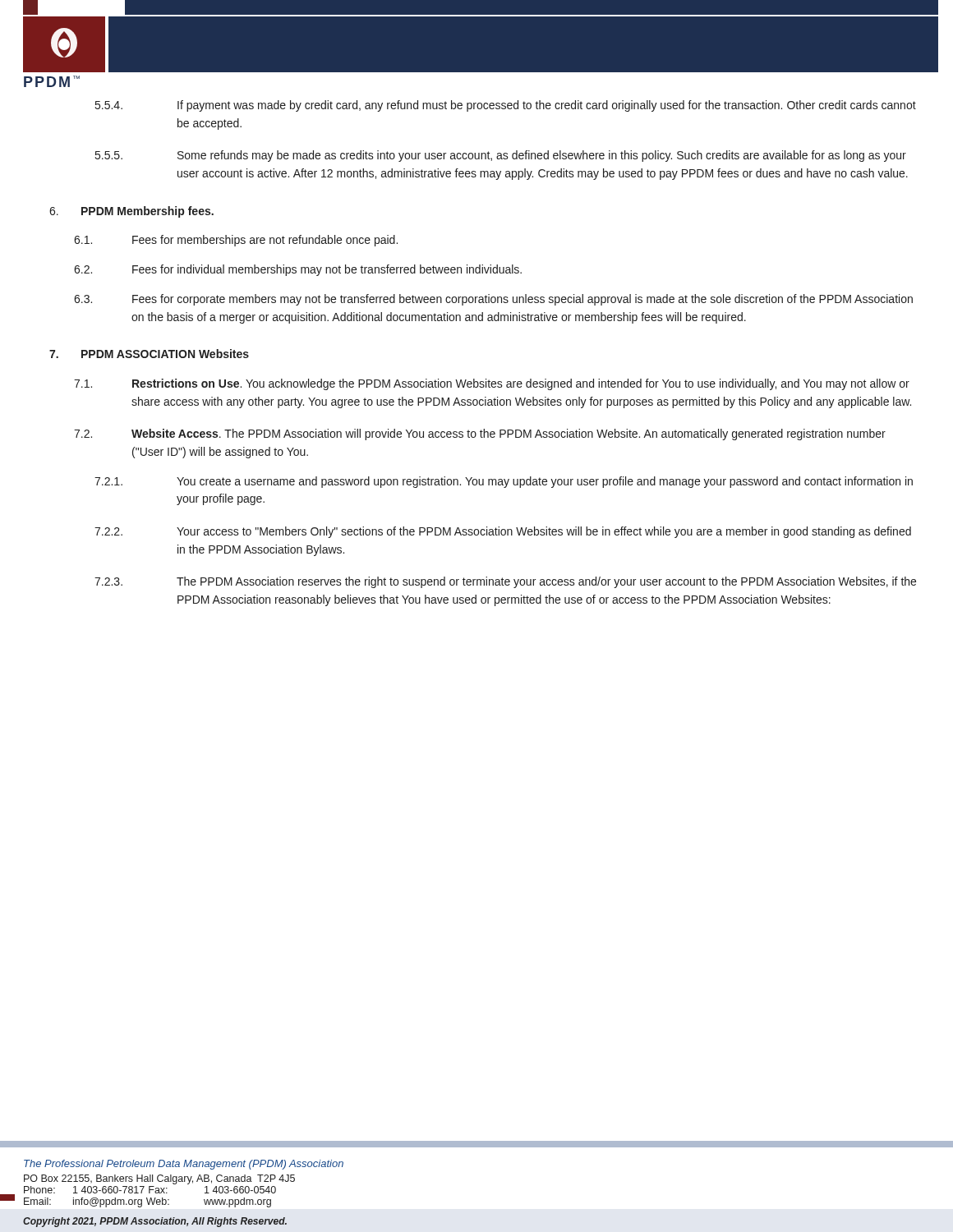Click the passage that begins "7.2. Website Access. The"
953x1232 pixels.
[485, 443]
